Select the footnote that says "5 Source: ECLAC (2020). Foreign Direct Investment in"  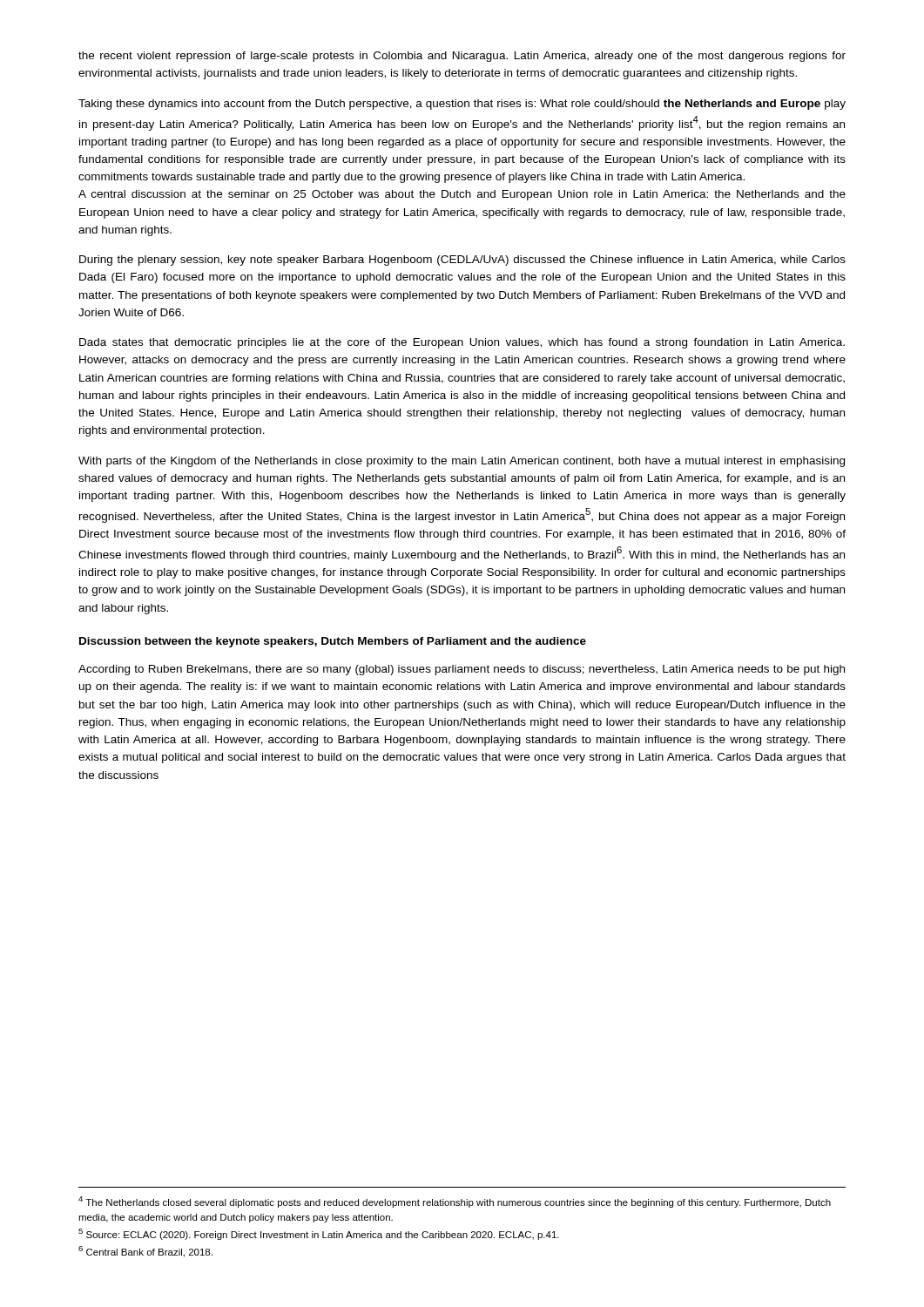[x=462, y=1234]
